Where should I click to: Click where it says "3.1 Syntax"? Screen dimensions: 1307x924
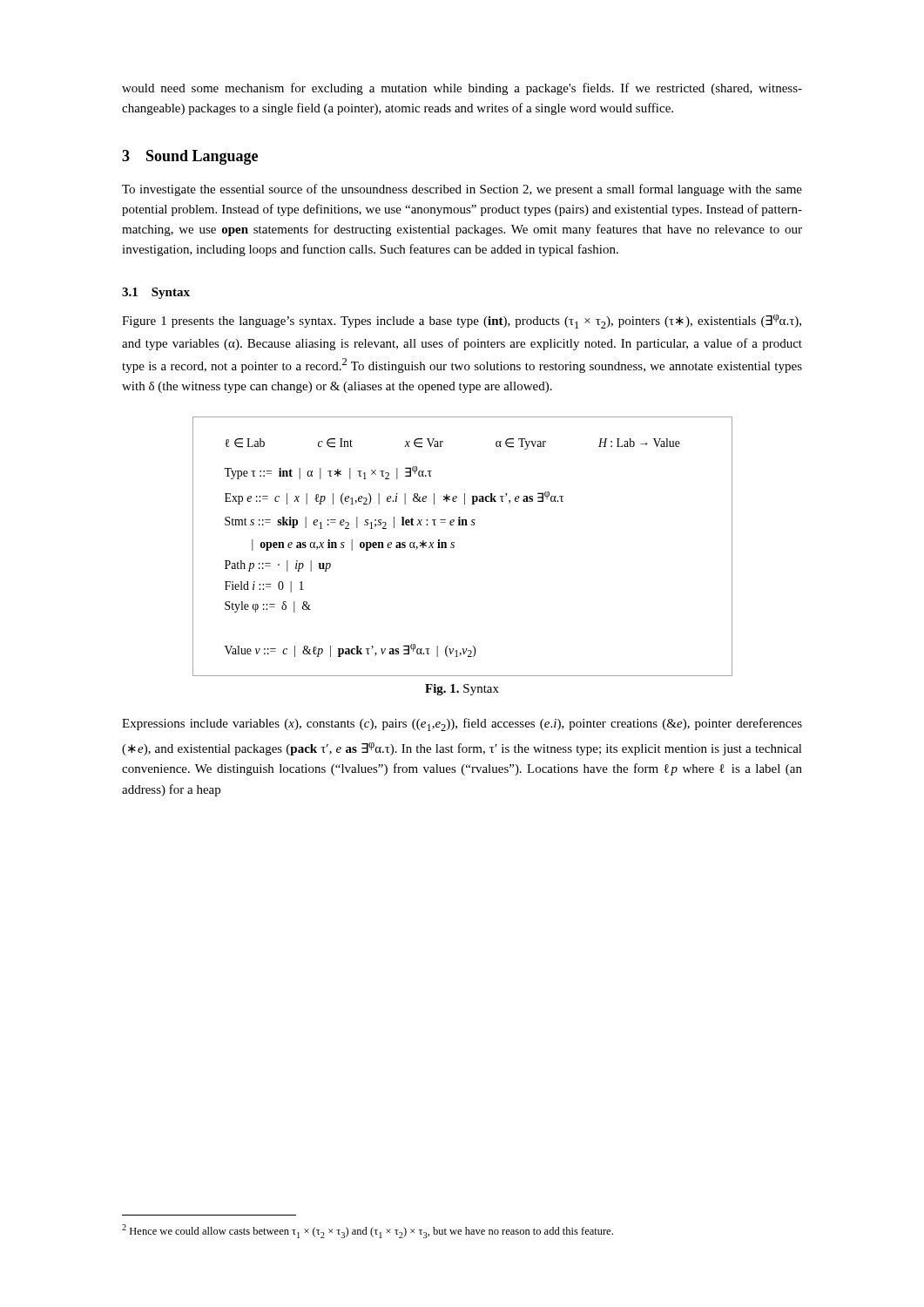click(156, 291)
